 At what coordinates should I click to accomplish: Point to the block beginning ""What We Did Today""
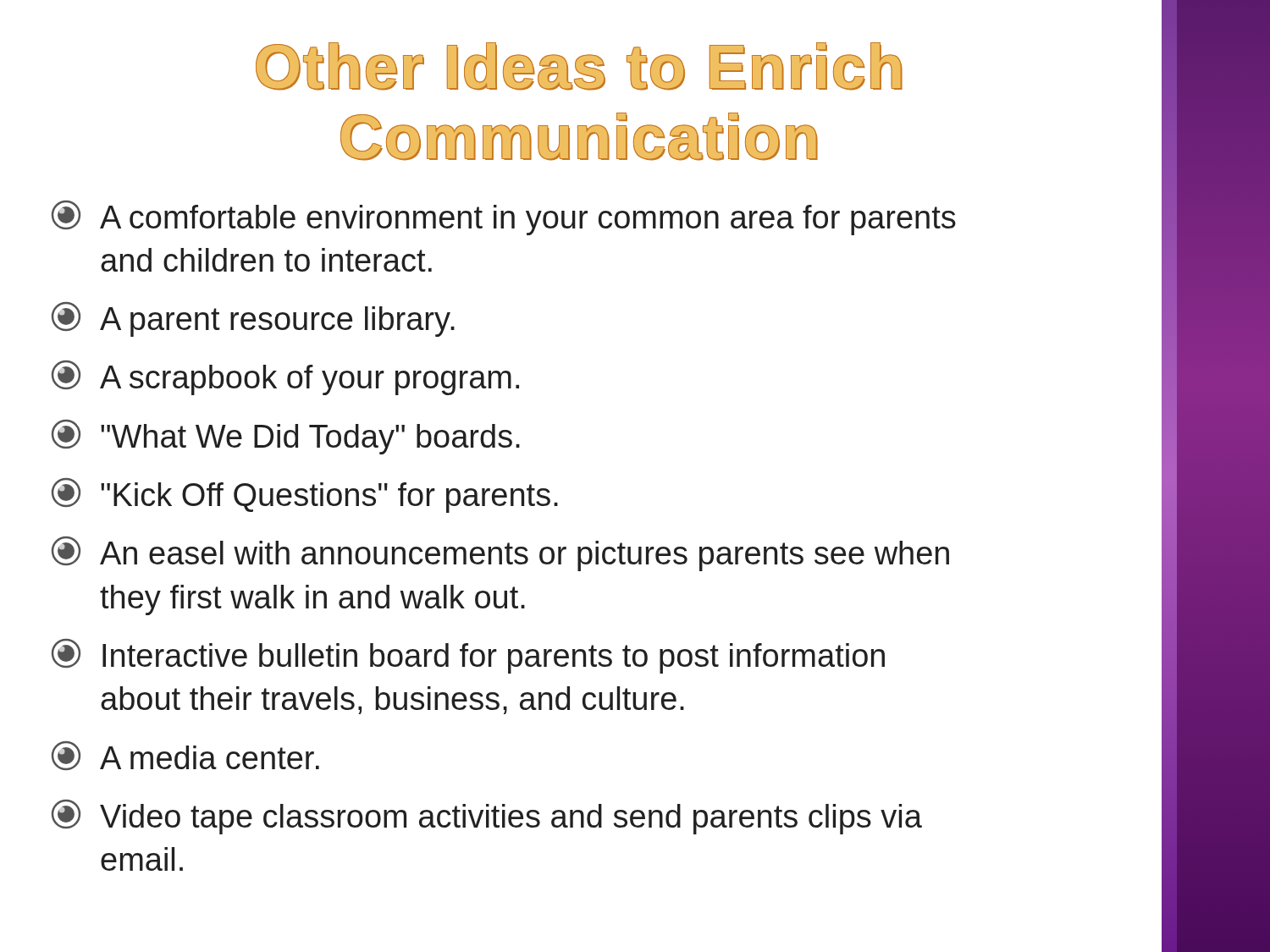point(286,437)
